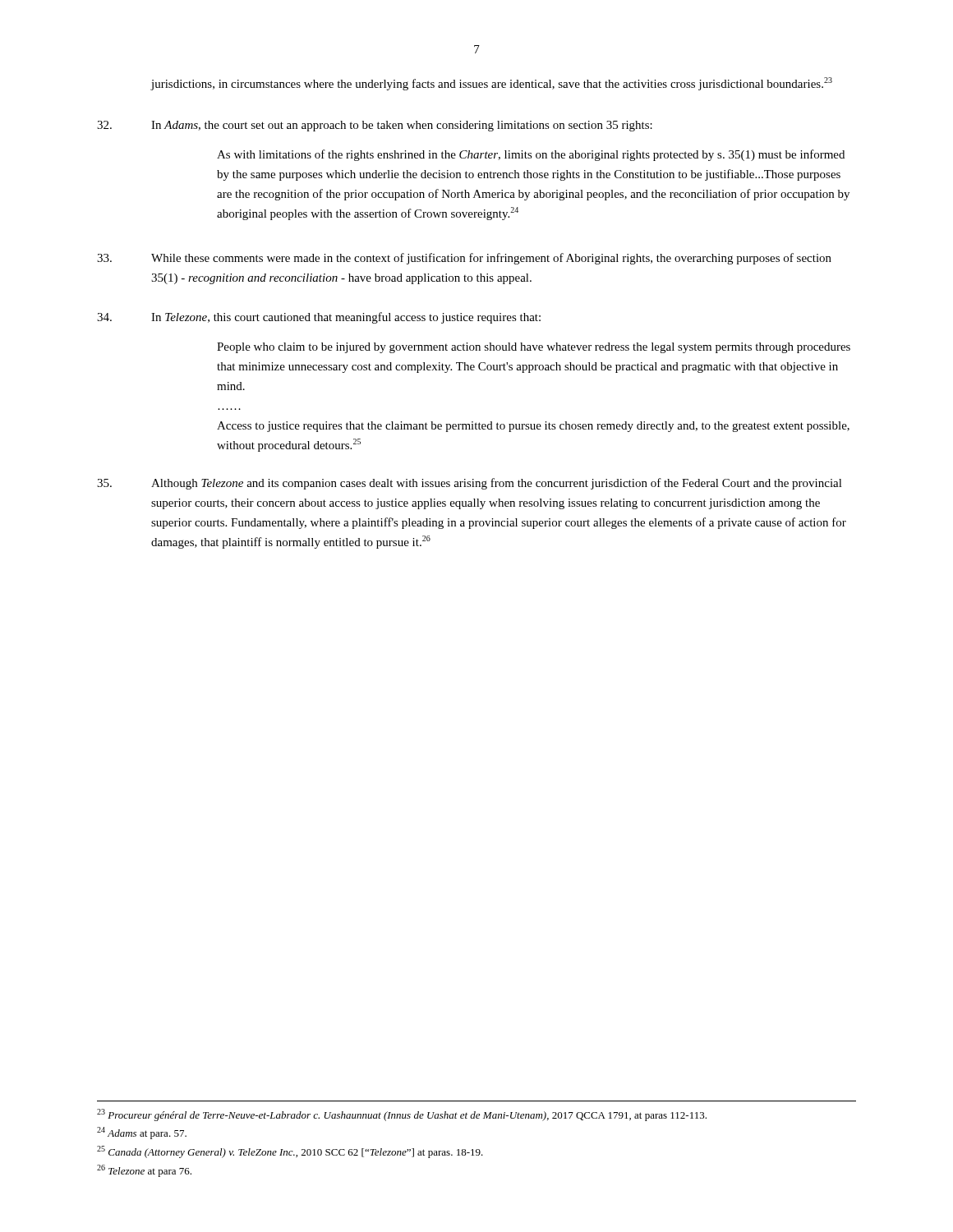Select the text block that reads "In Telezone, this court cautioned that"
Viewport: 953px width, 1232px height.
pos(319,318)
